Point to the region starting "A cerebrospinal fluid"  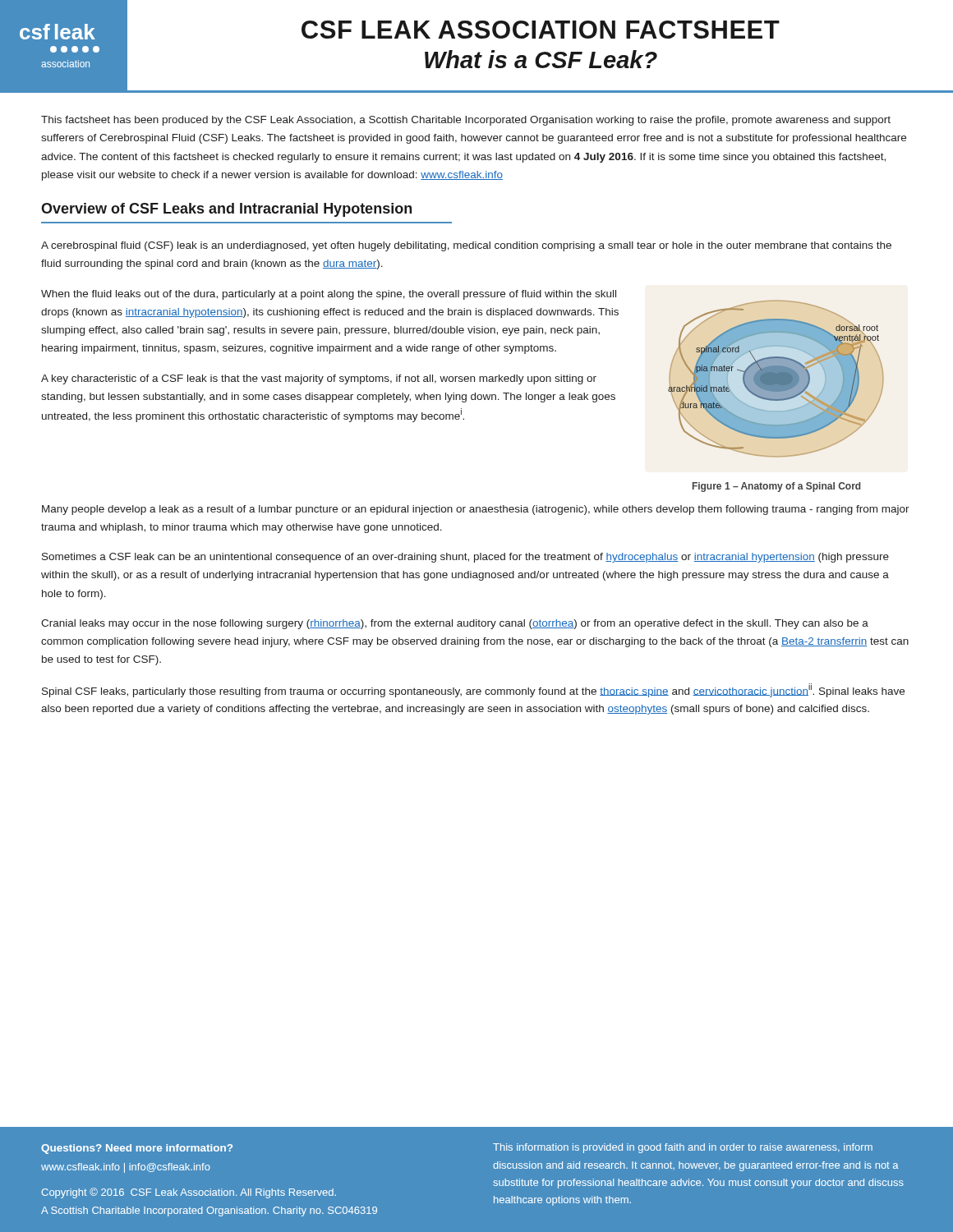(x=466, y=254)
